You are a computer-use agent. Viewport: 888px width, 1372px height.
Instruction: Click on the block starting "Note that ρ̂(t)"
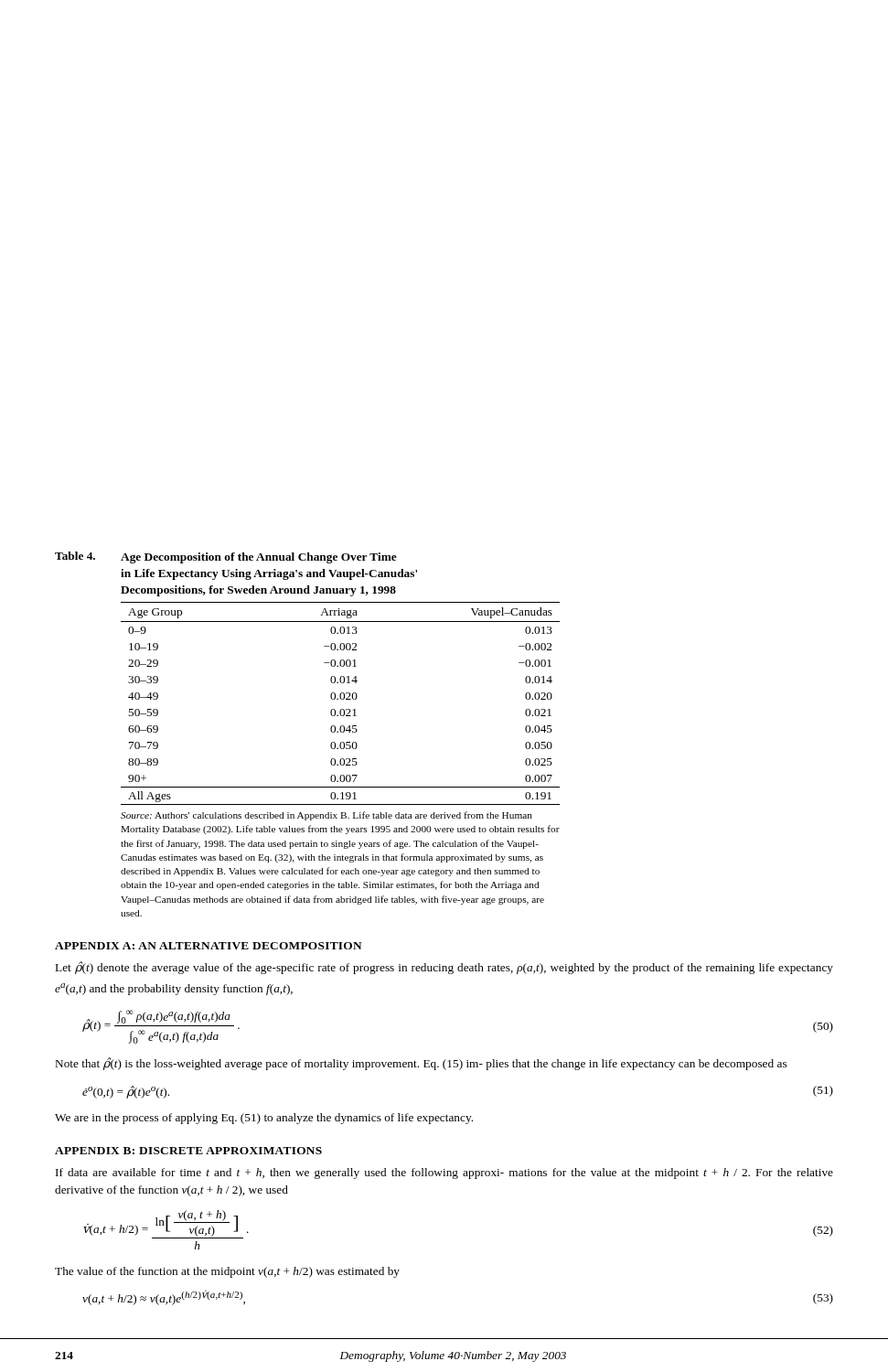pos(421,1064)
